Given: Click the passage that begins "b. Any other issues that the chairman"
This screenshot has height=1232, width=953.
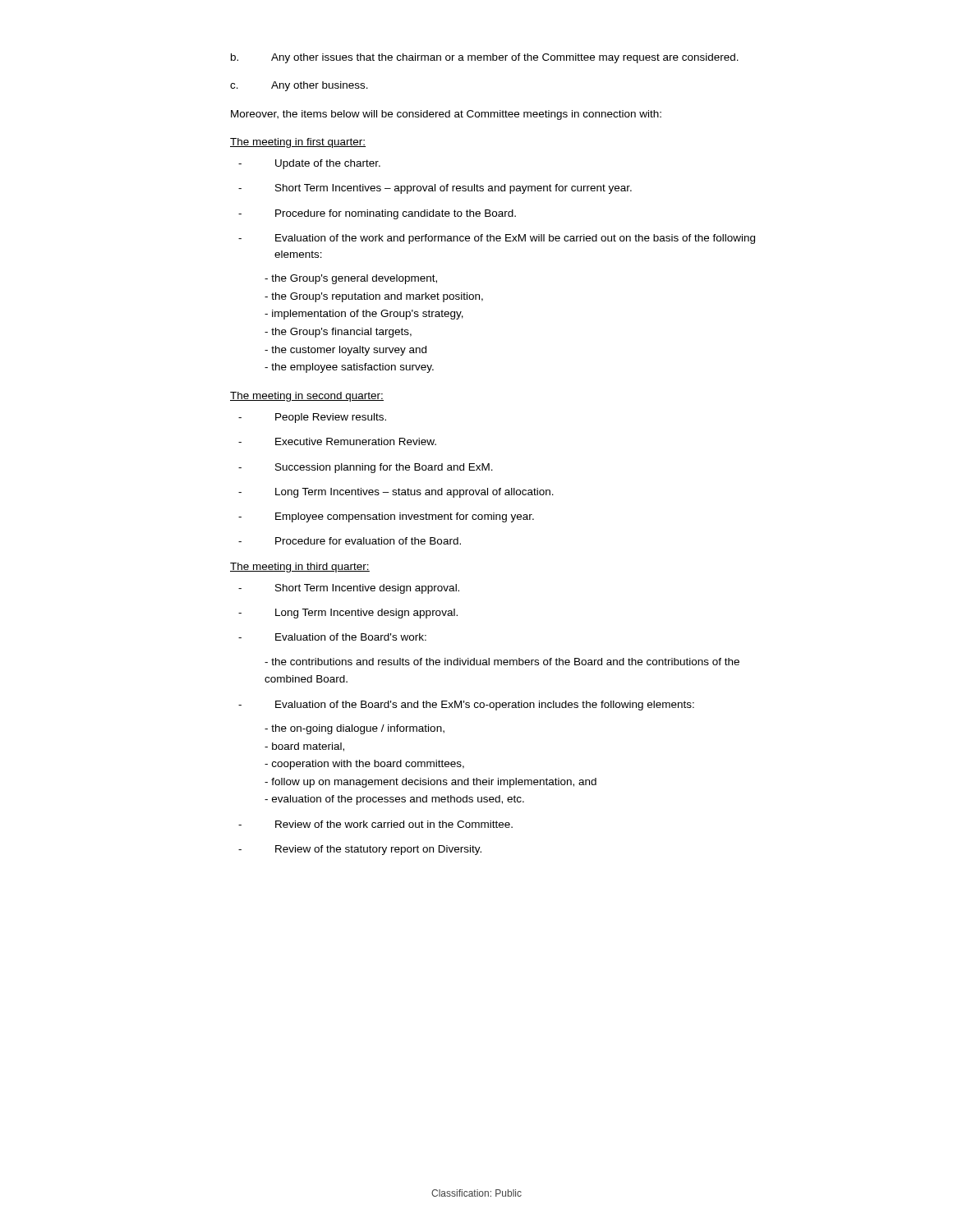Looking at the screenshot, I should pyautogui.click(x=509, y=58).
